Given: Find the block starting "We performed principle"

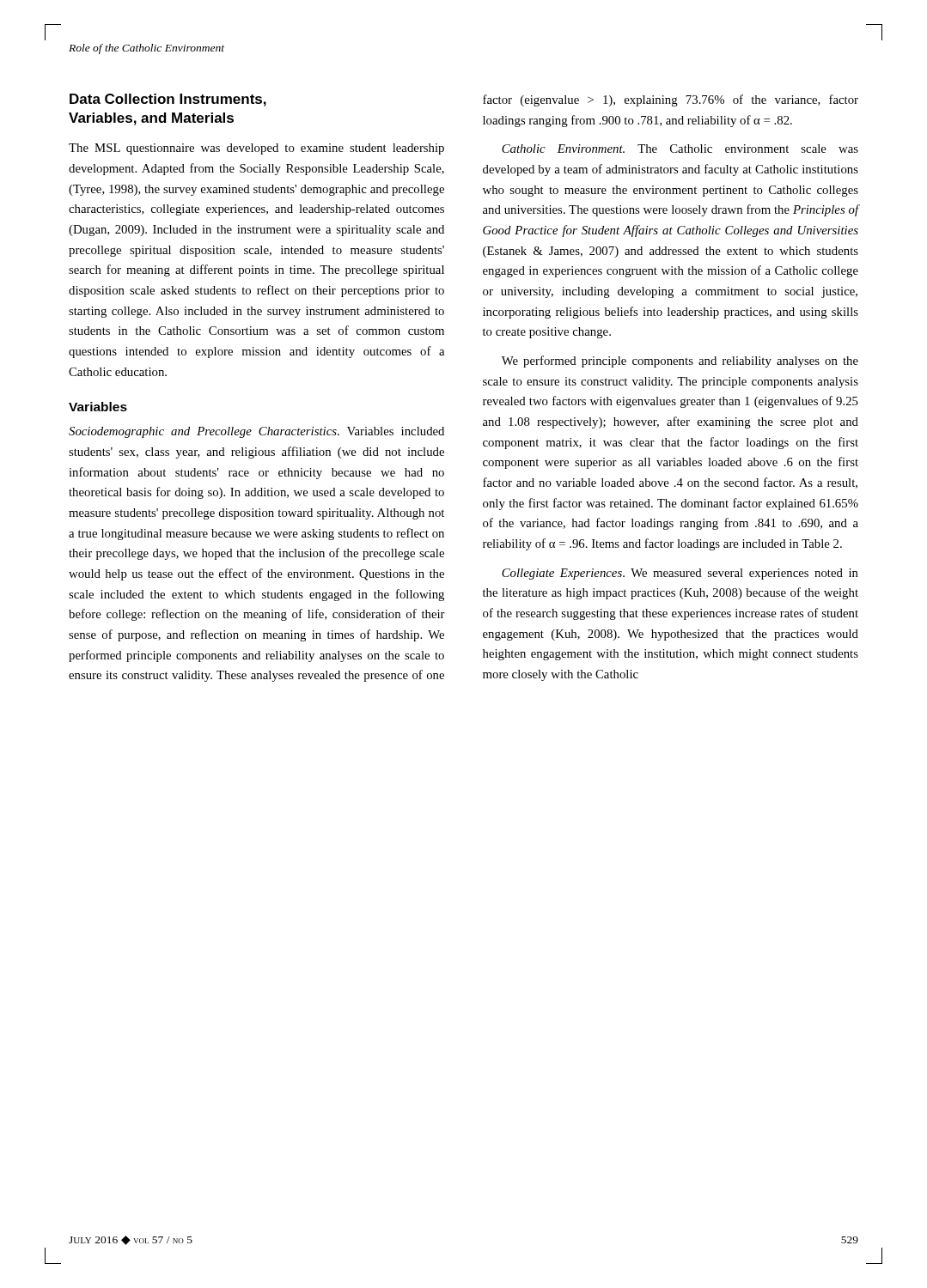Looking at the screenshot, I should coord(670,453).
